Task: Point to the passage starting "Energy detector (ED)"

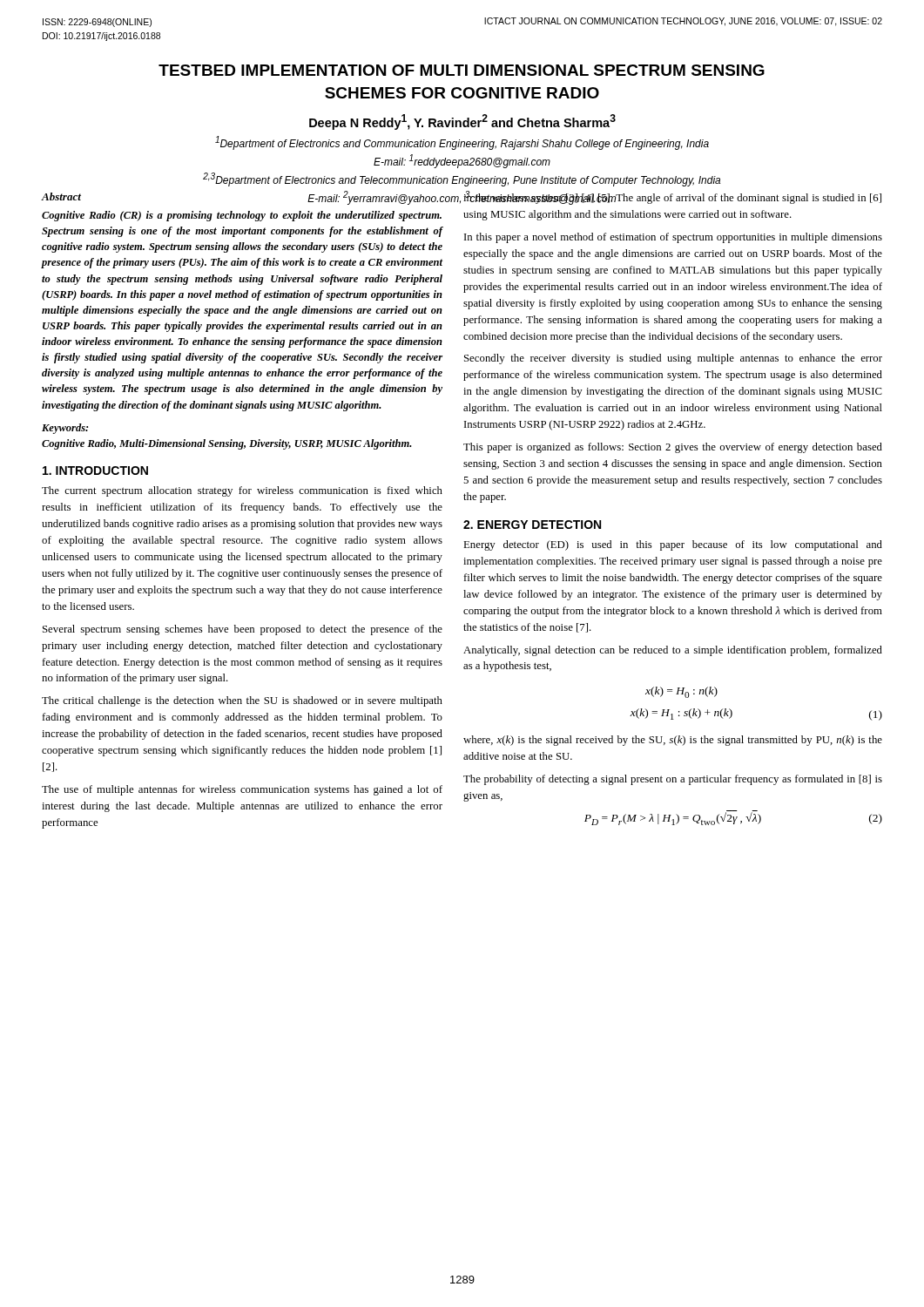Action: 673,586
